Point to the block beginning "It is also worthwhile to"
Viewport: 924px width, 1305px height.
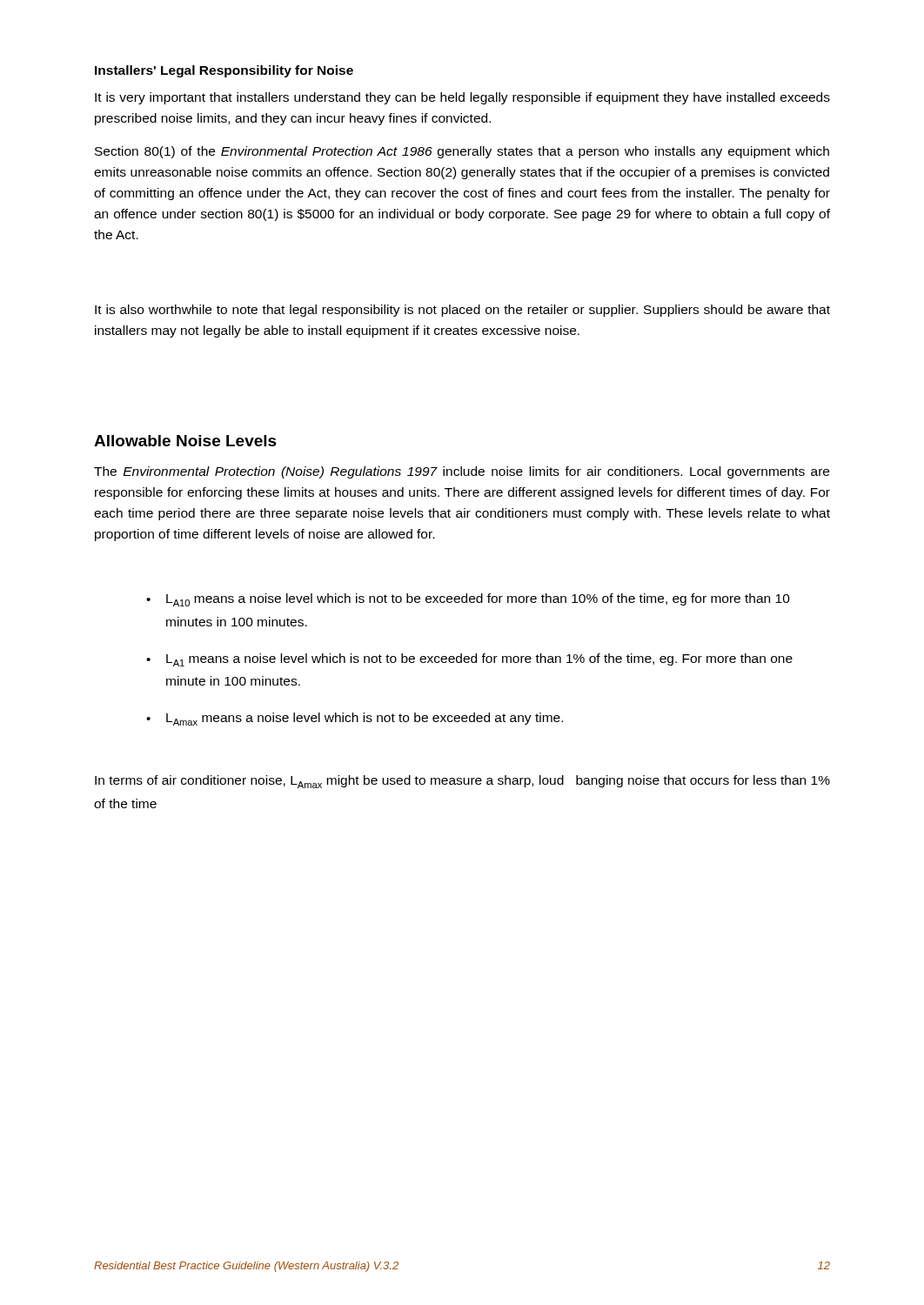pyautogui.click(x=462, y=320)
